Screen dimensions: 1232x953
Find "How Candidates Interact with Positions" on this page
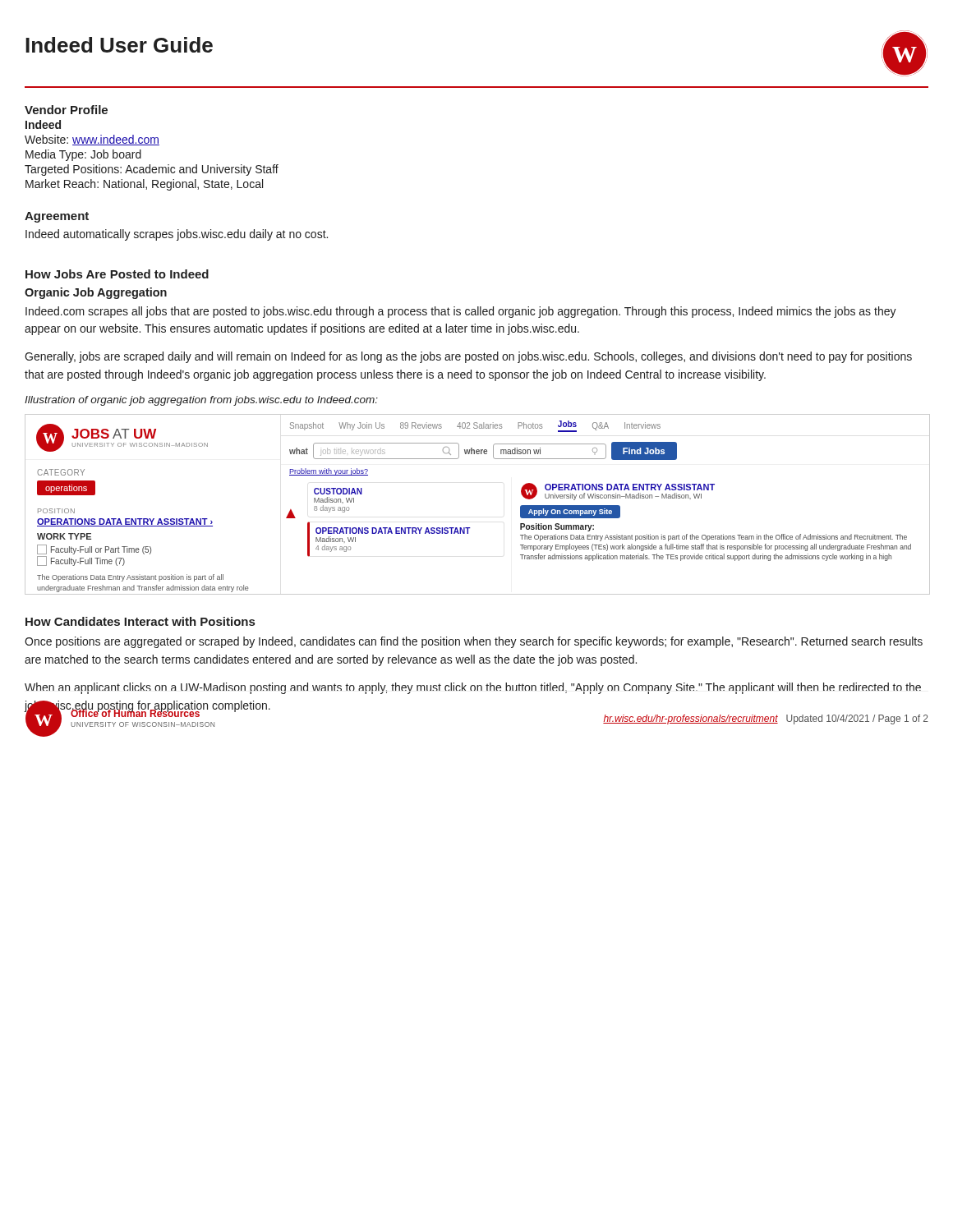click(140, 622)
